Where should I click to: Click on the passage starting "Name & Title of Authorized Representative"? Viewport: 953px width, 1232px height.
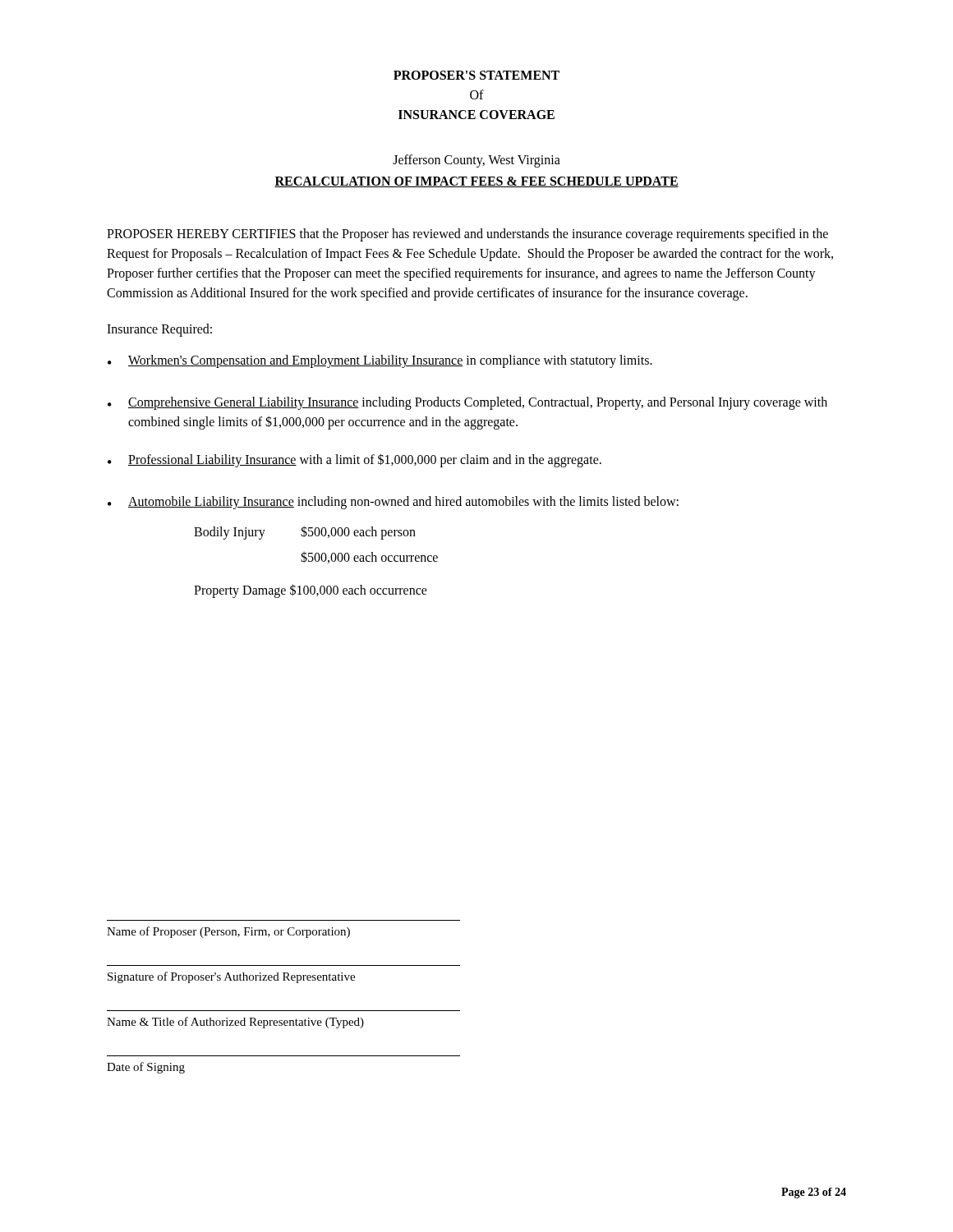pos(283,1019)
